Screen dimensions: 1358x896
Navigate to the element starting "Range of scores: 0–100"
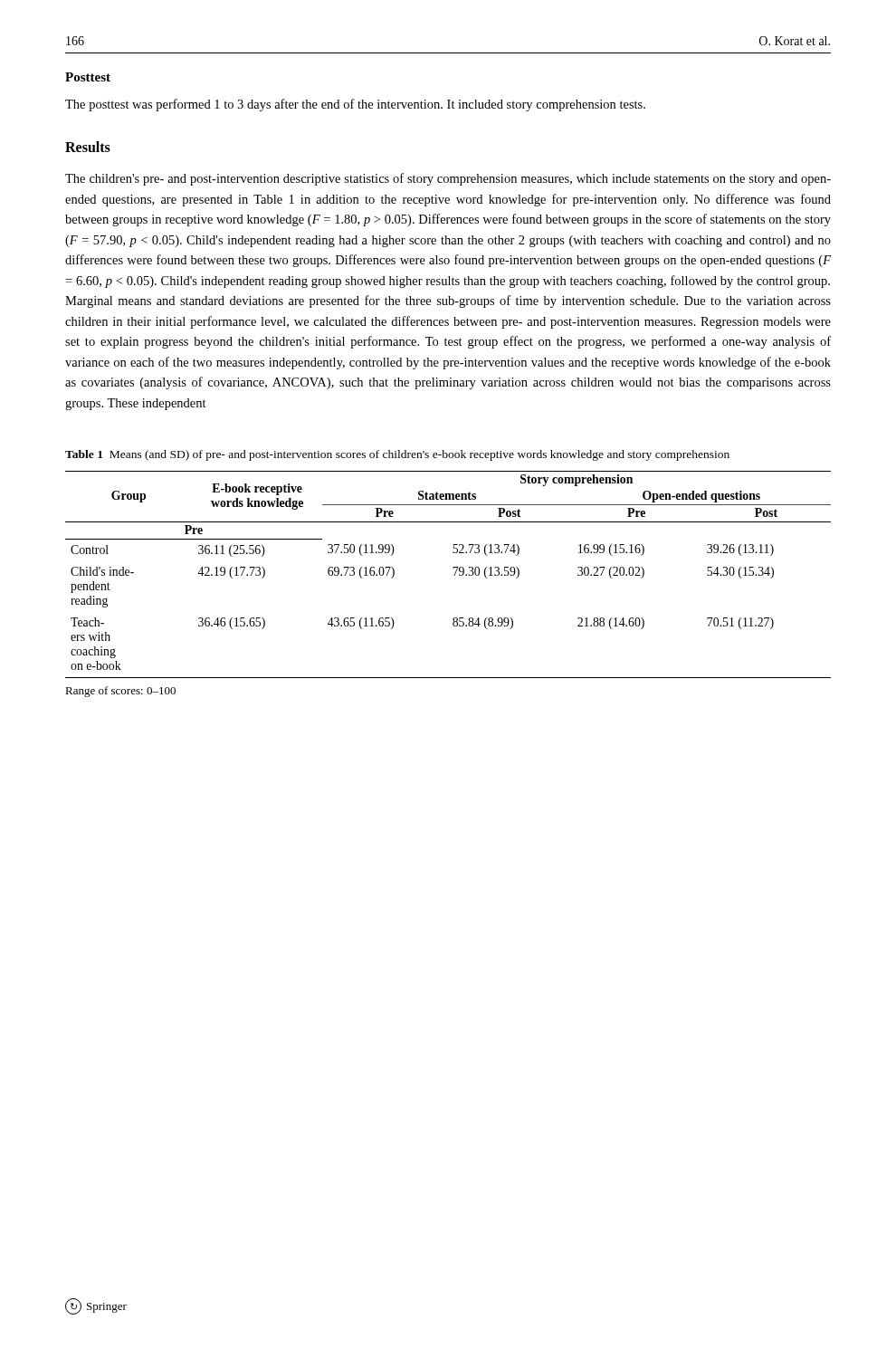[x=121, y=690]
